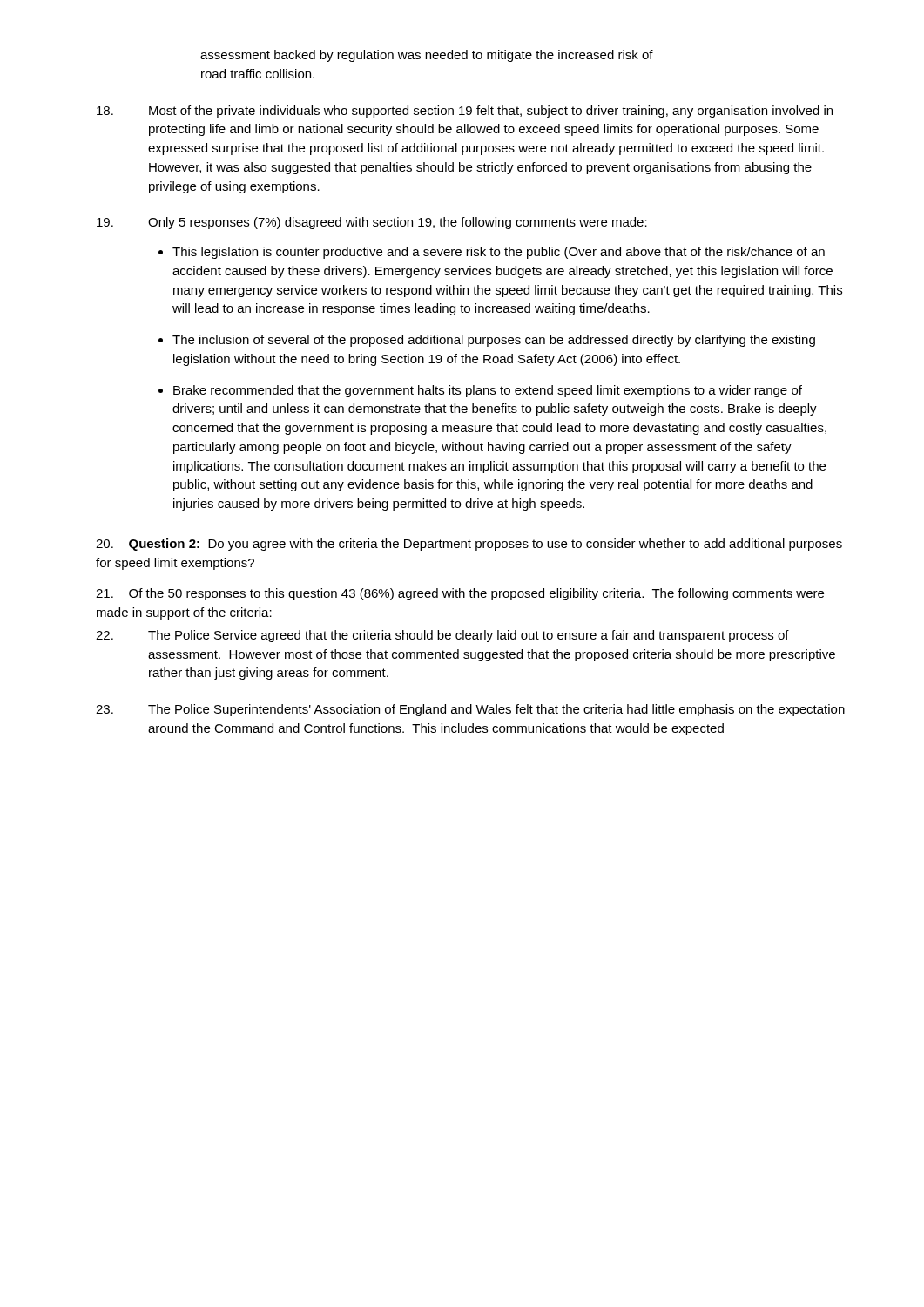The image size is (924, 1307).
Task: Select the block starting "18. Most of the private individuals"
Action: click(471, 148)
